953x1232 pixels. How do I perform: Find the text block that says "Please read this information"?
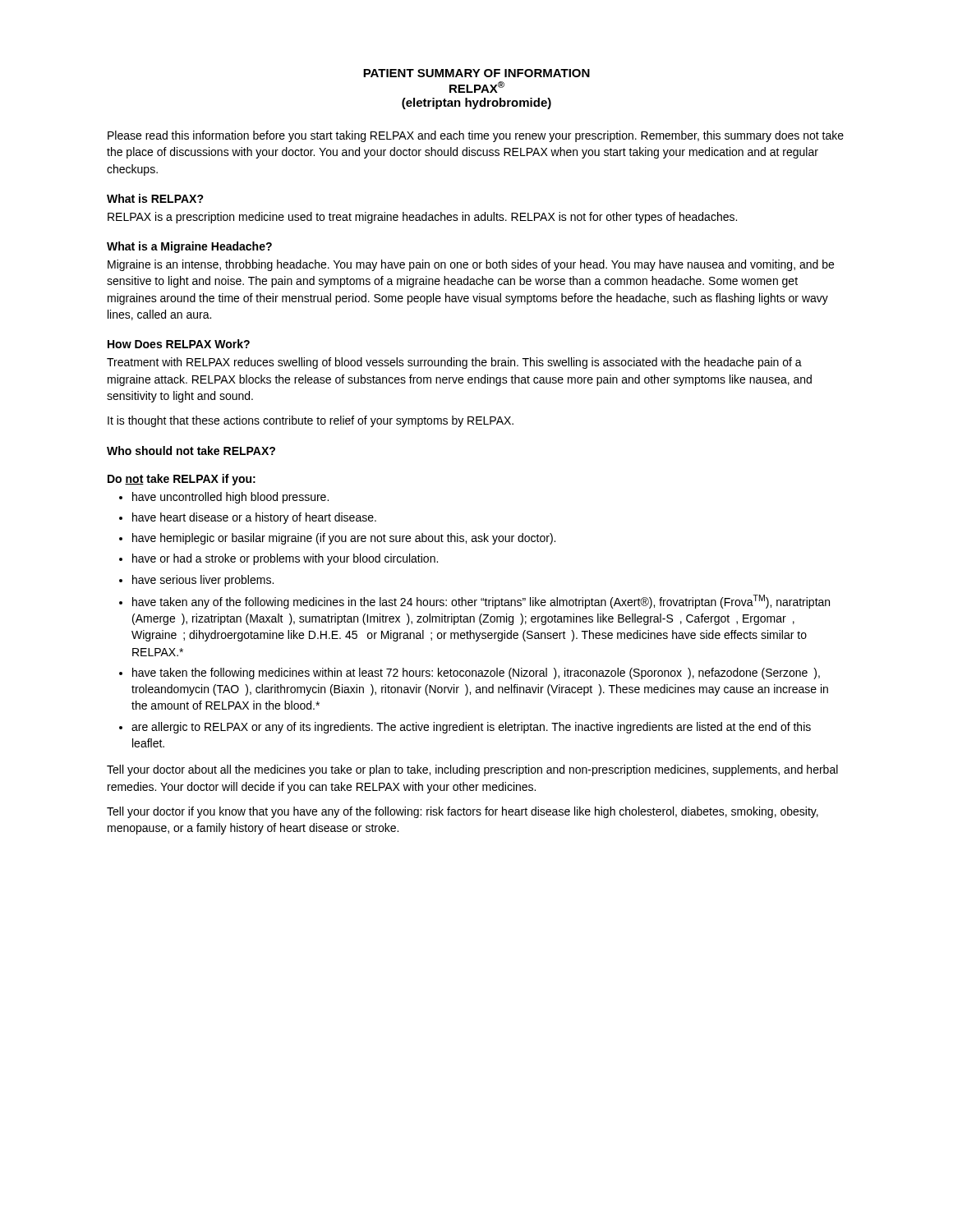pos(475,152)
